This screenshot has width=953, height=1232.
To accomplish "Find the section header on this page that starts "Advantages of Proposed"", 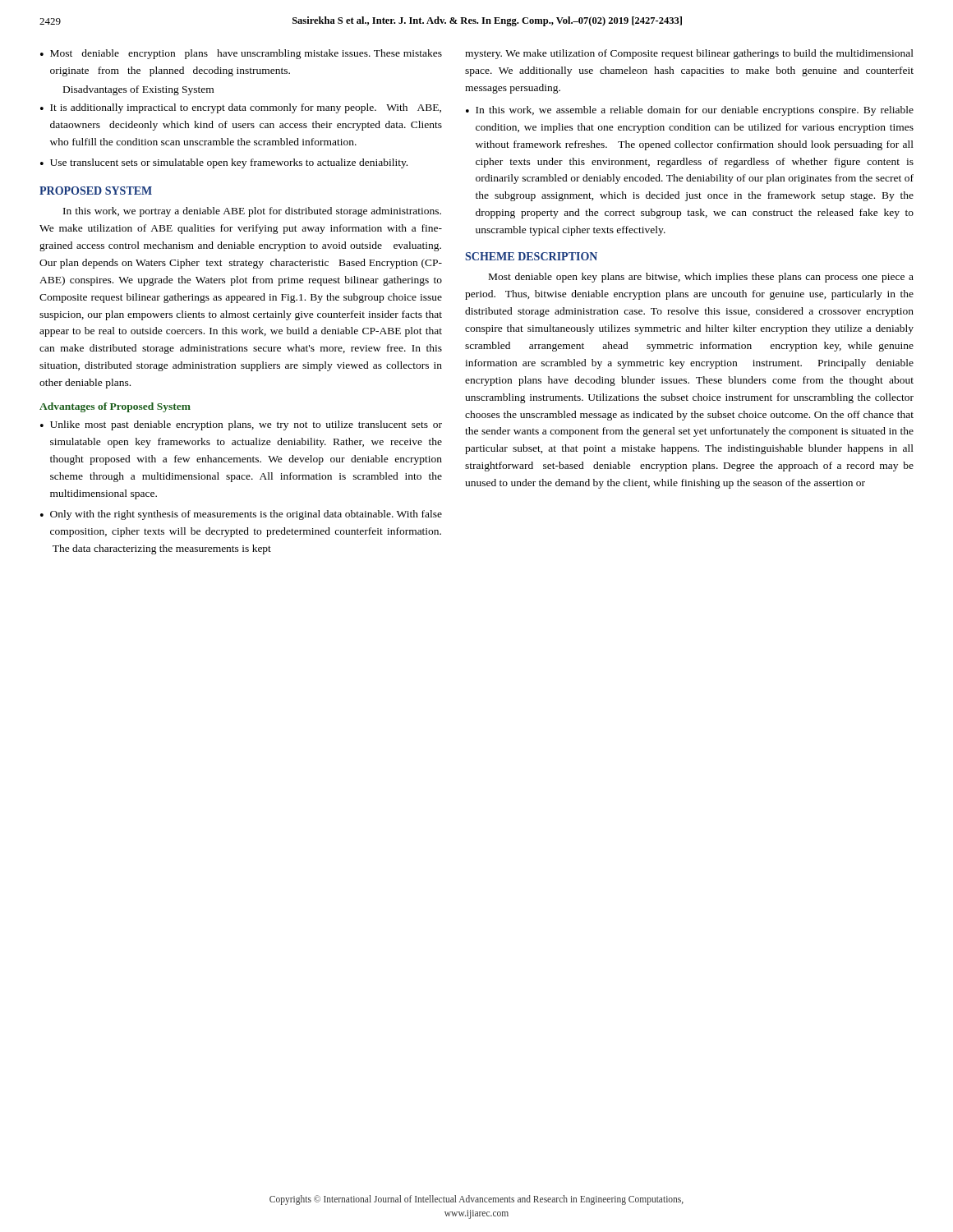I will tap(115, 406).
